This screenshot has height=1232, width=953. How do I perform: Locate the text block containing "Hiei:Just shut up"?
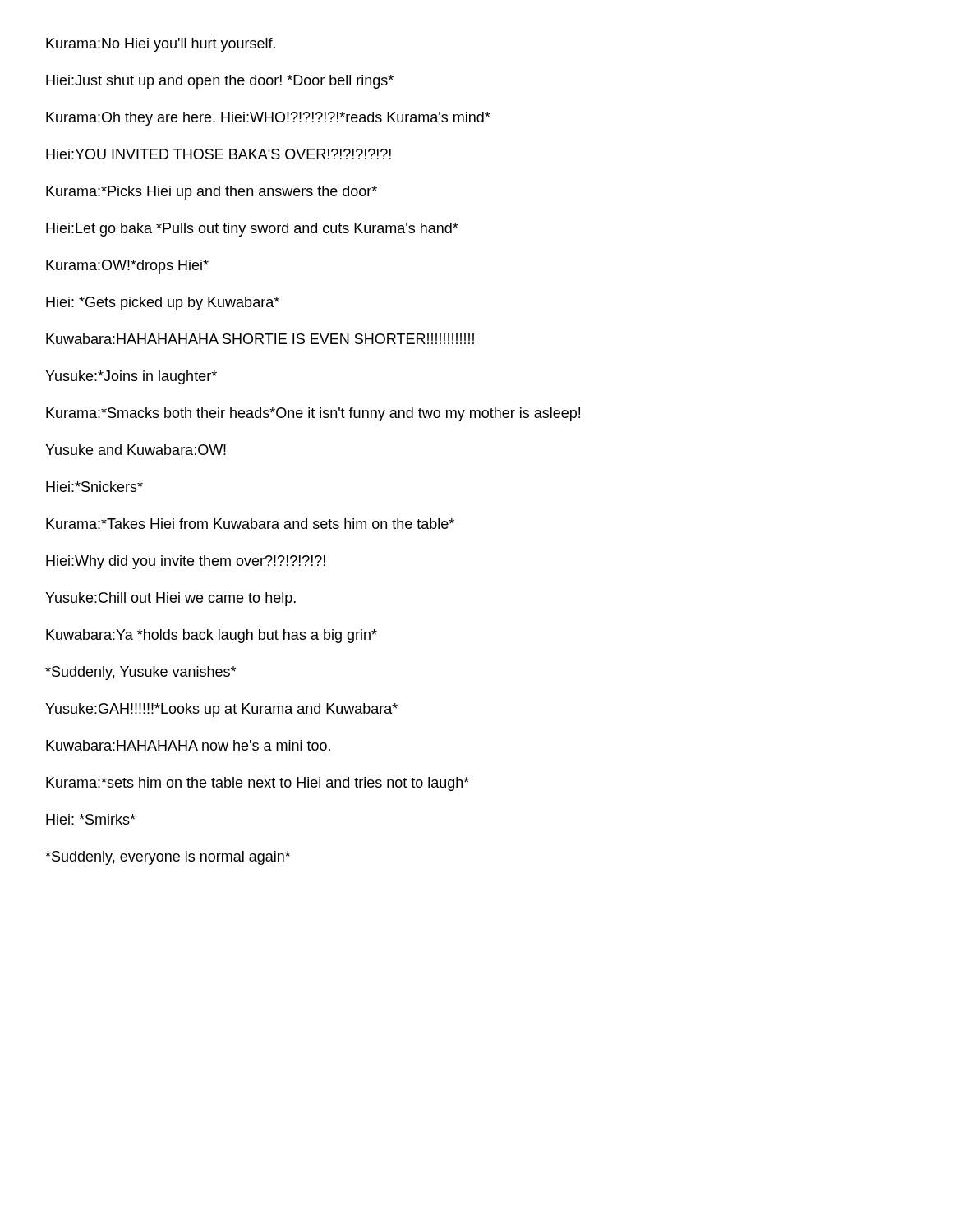219,81
